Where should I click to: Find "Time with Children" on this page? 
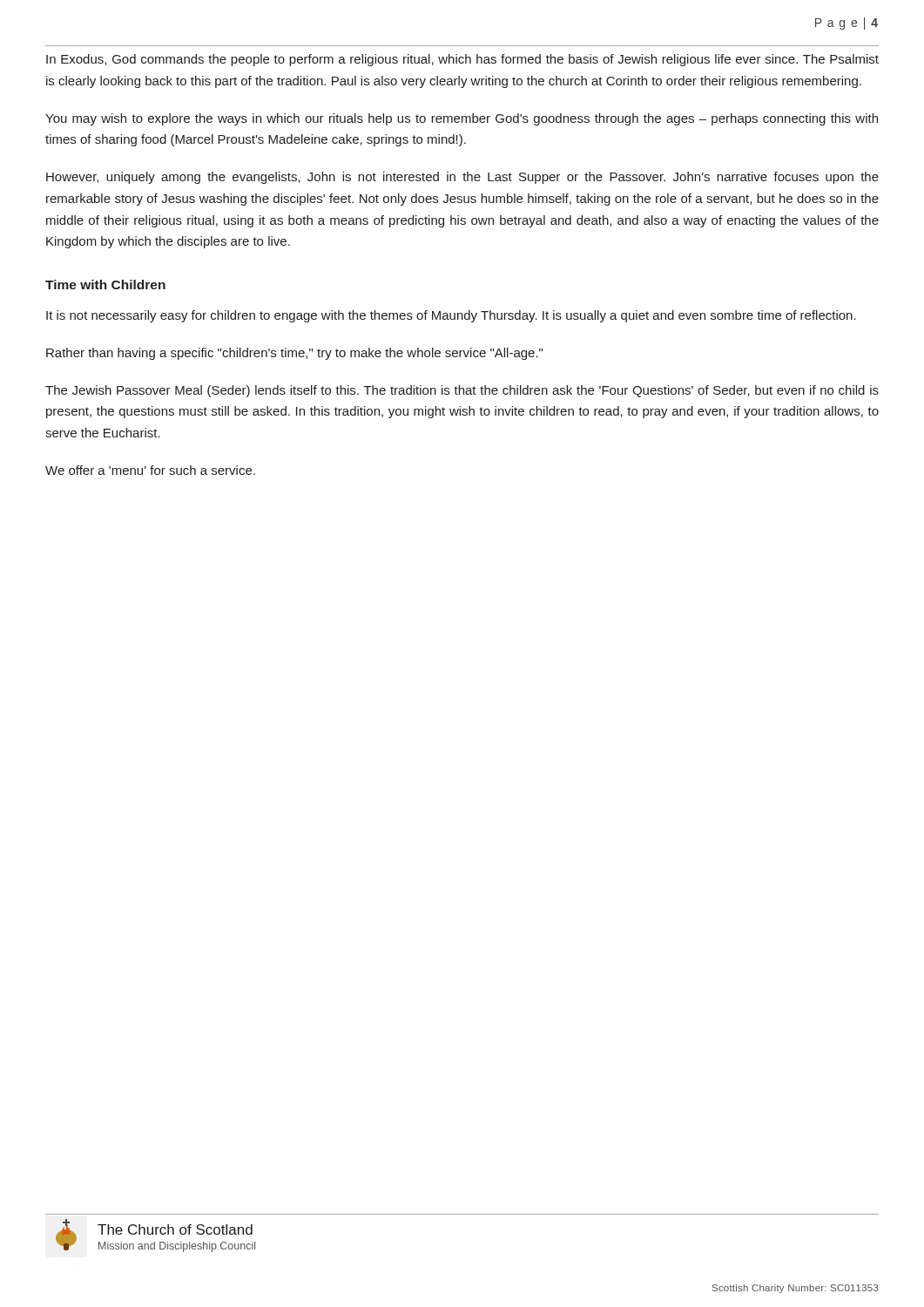106,284
